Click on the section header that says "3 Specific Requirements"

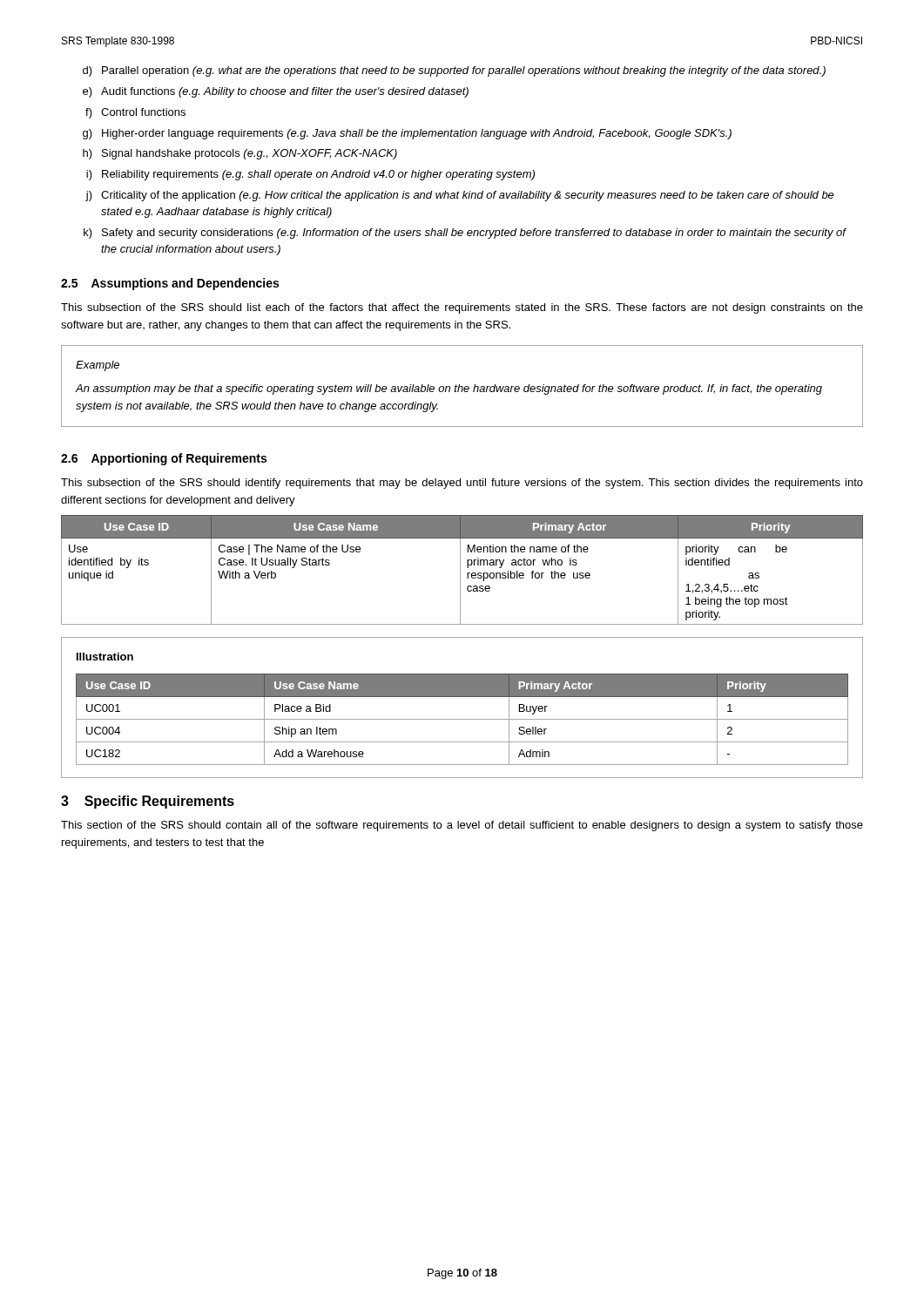tap(148, 802)
